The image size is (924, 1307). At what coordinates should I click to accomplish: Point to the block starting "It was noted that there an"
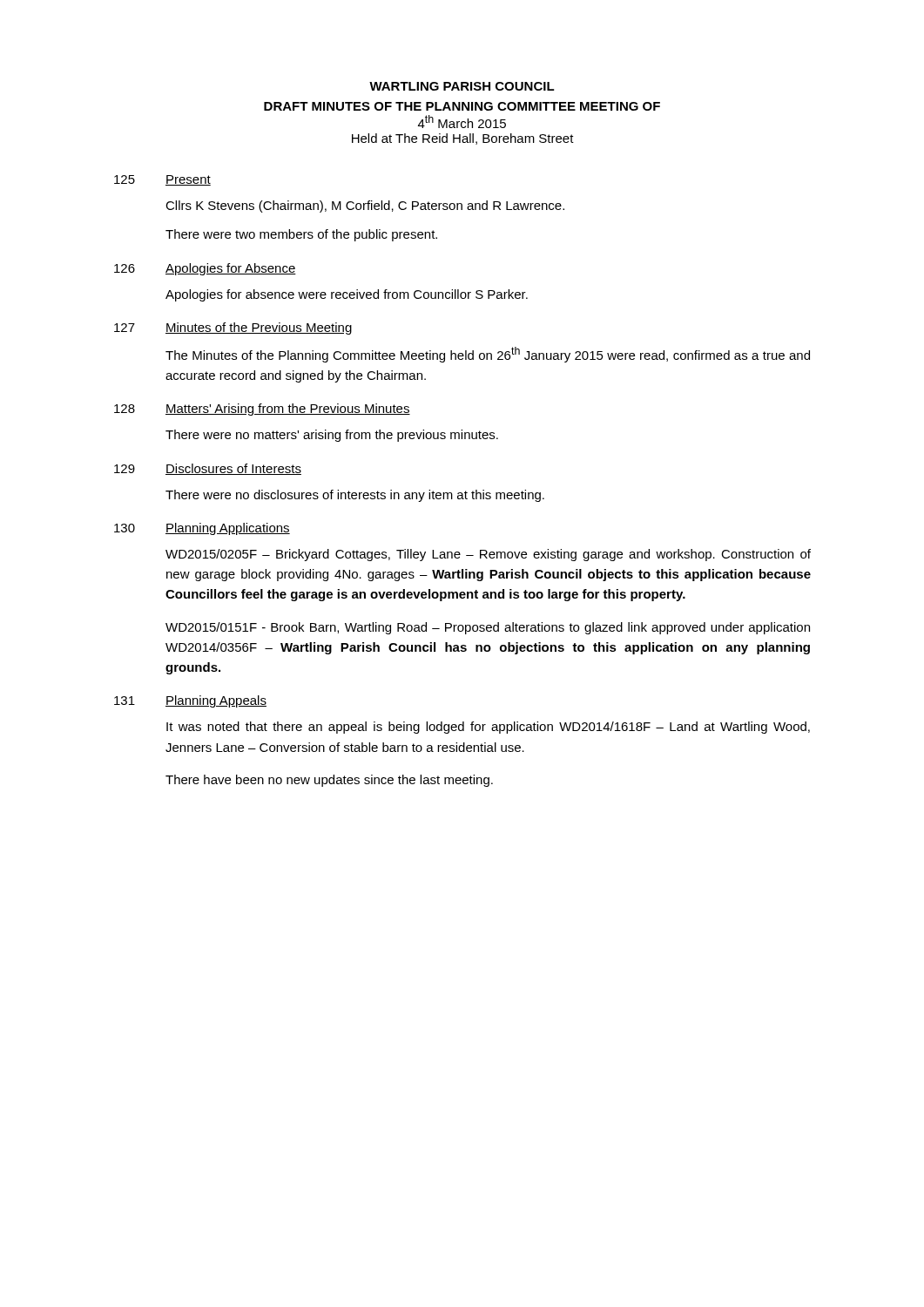pyautogui.click(x=488, y=737)
